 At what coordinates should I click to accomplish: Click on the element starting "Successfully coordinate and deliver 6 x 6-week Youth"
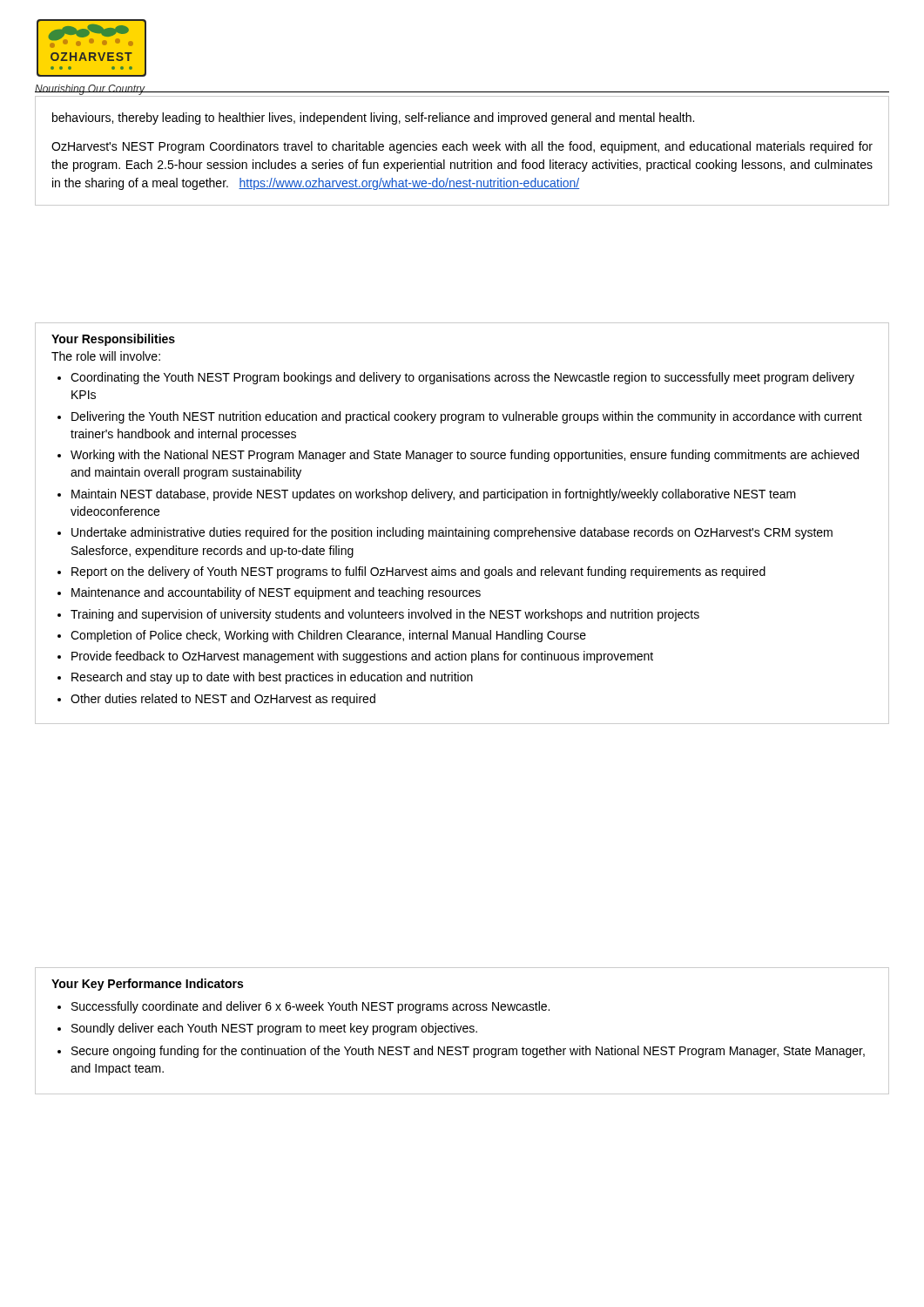(x=311, y=1006)
